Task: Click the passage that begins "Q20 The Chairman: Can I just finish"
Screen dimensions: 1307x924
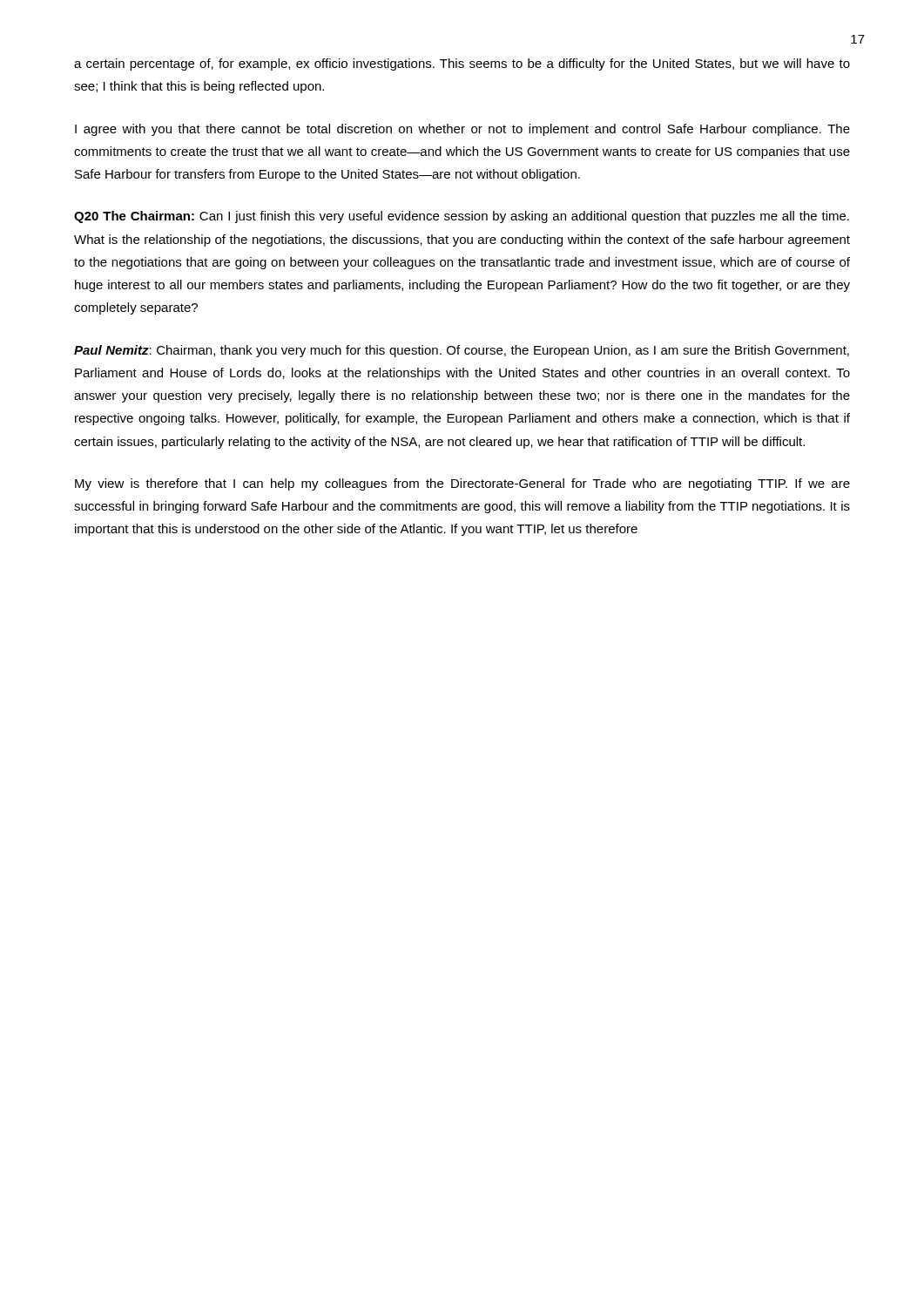Action: click(x=462, y=262)
